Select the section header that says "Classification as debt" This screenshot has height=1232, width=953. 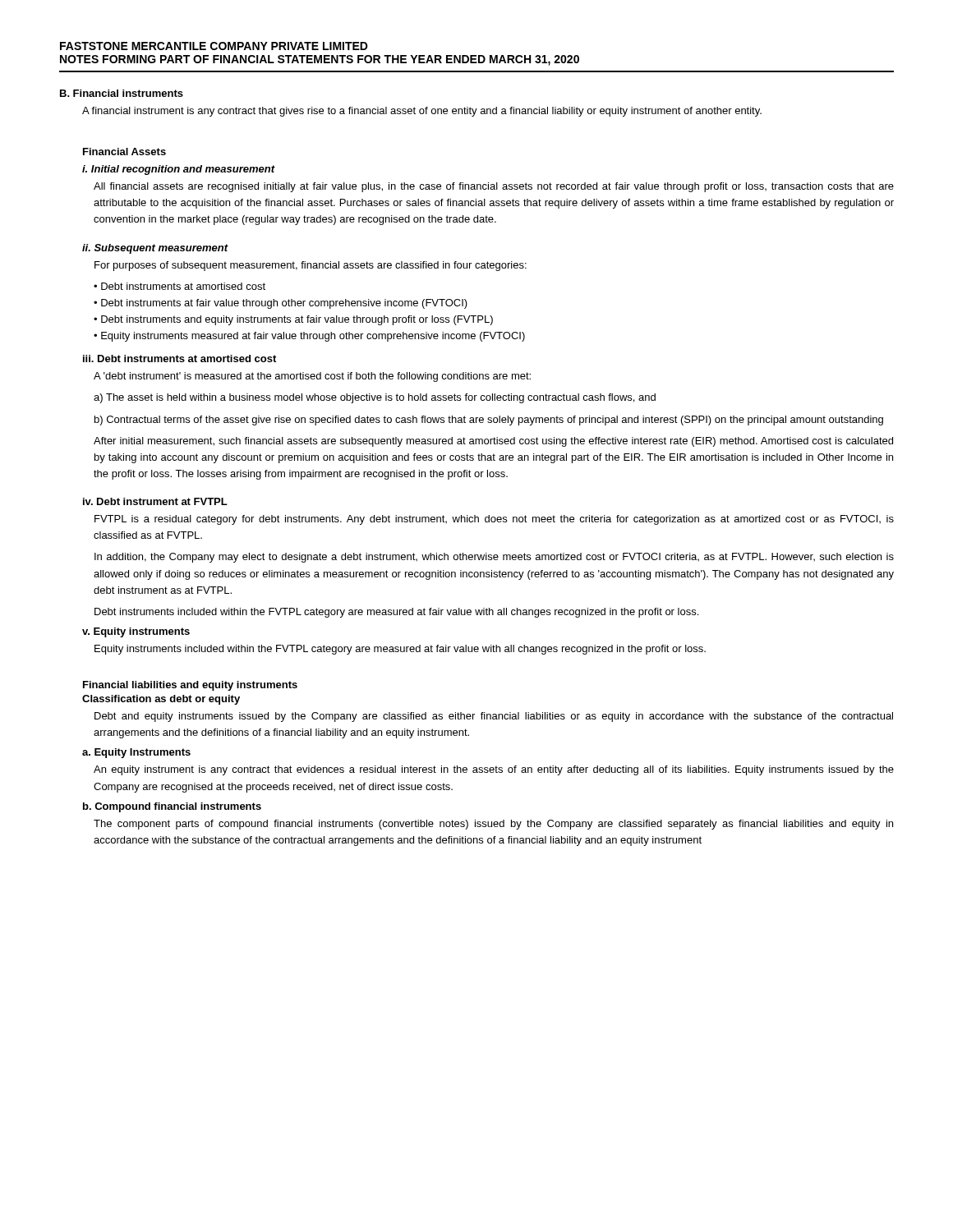pyautogui.click(x=161, y=699)
